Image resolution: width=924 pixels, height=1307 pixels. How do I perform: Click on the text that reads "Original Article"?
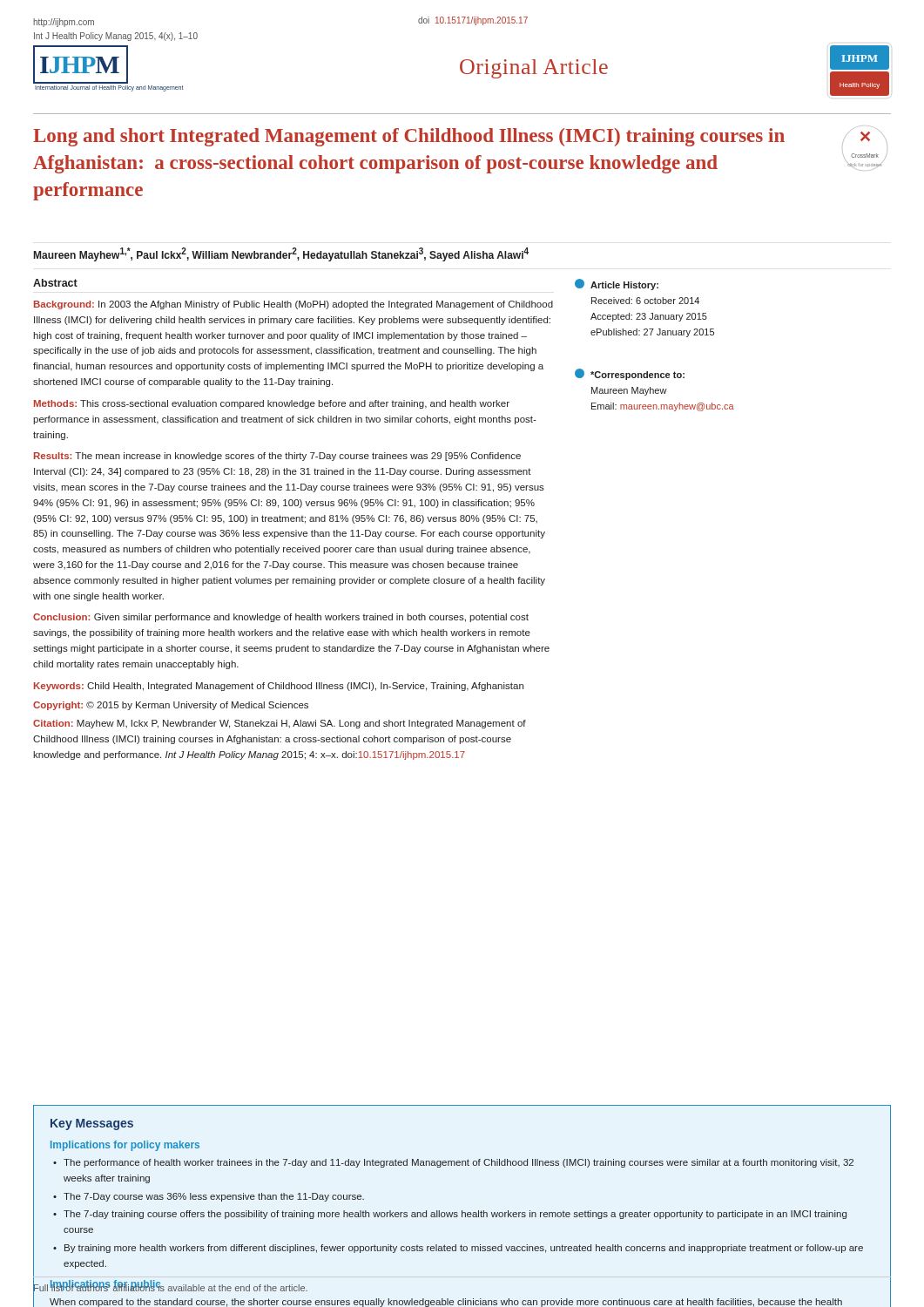click(534, 67)
